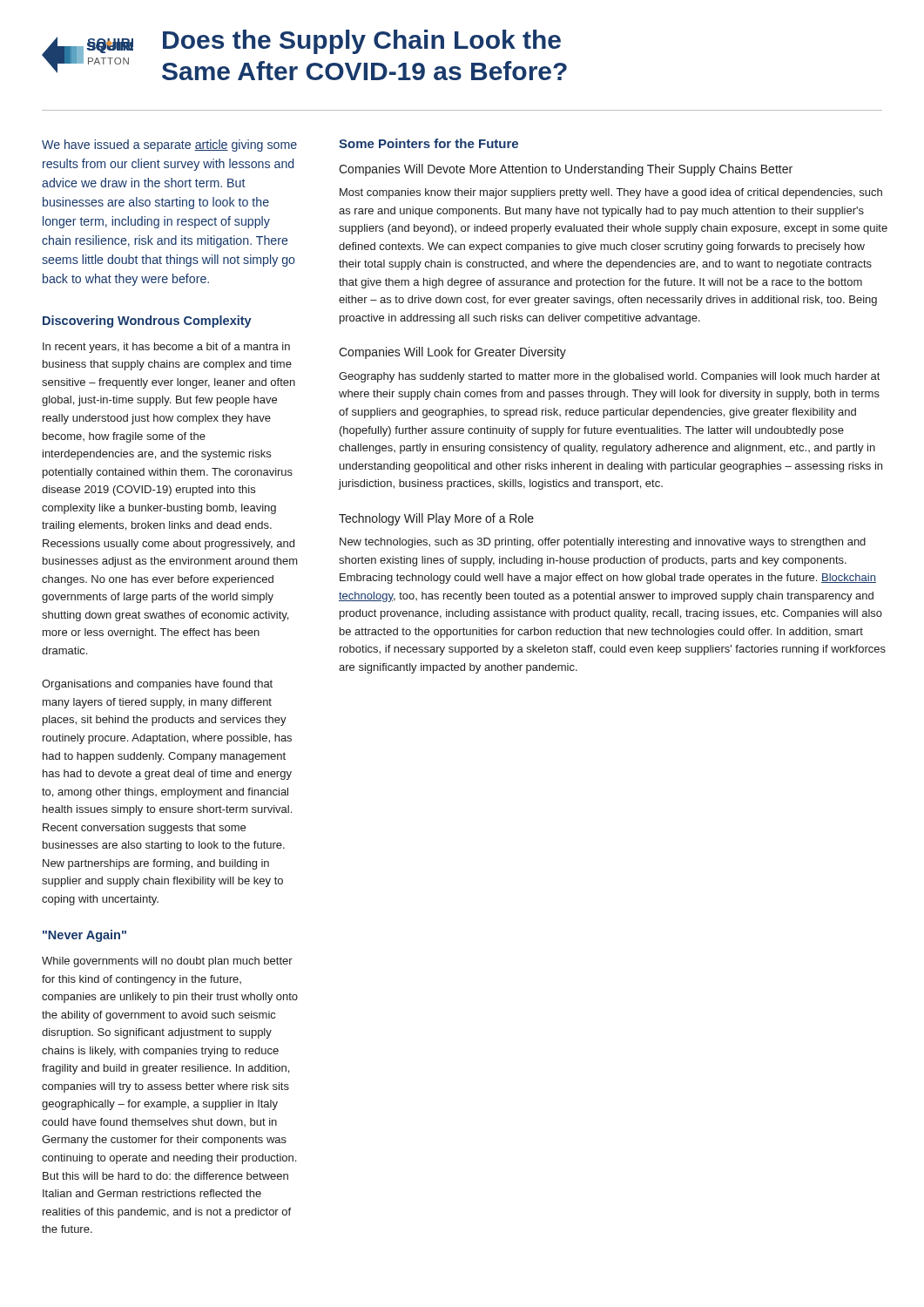Navigate to the block starting "Discovering Wondrous Complexity"

click(x=147, y=321)
